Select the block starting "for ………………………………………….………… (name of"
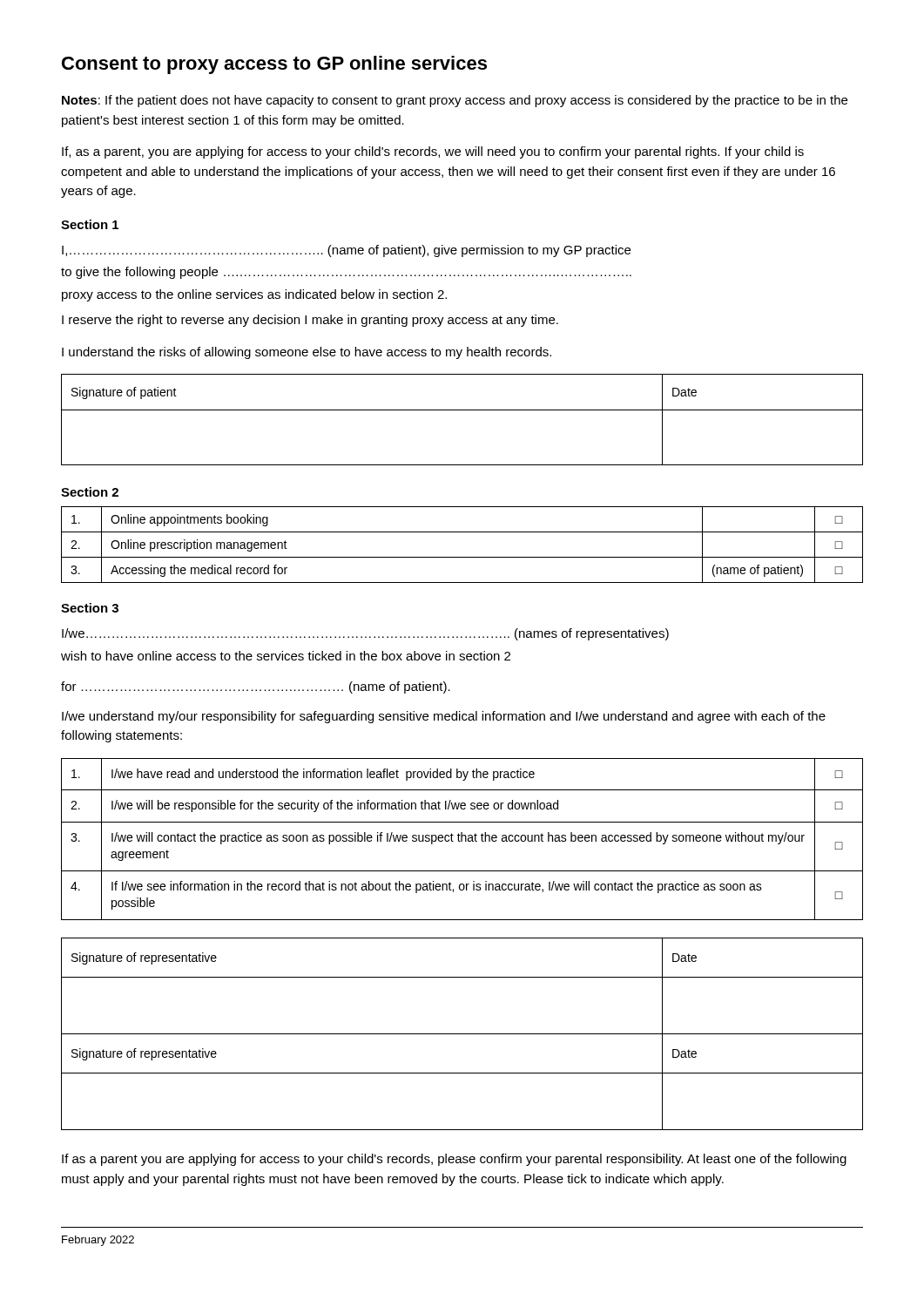 (x=256, y=686)
